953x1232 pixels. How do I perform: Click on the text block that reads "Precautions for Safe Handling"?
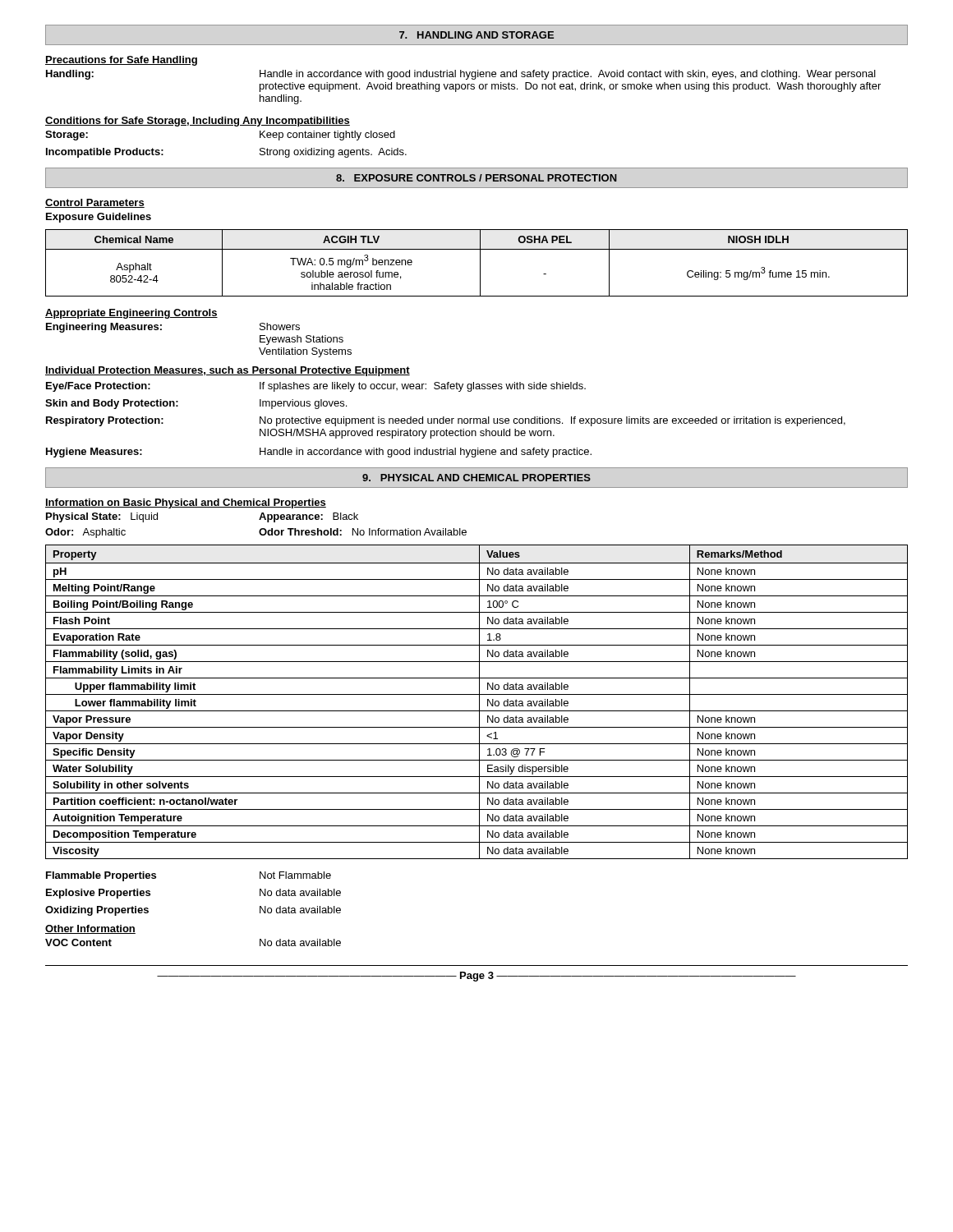[476, 79]
